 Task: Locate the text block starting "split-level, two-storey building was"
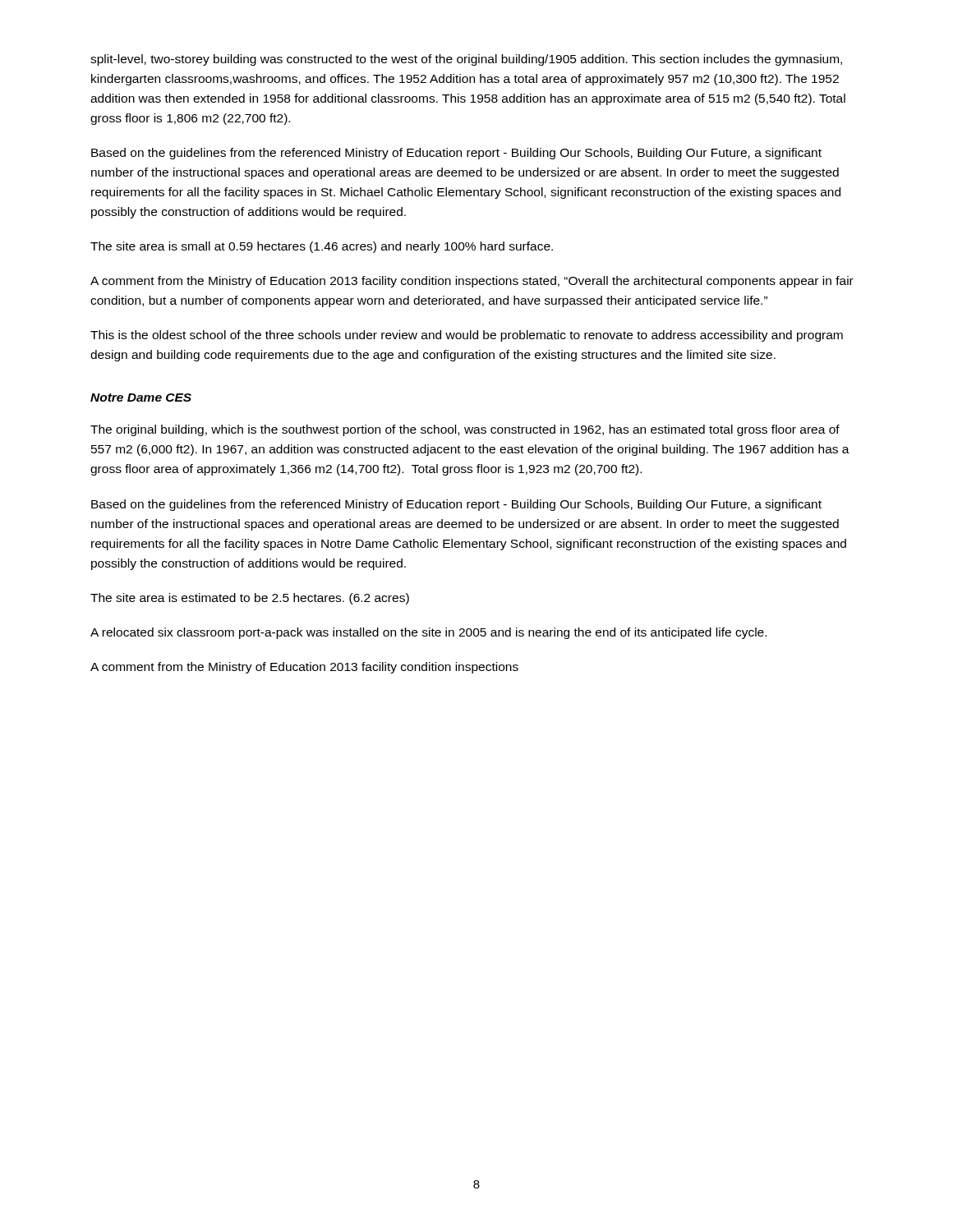(x=468, y=88)
